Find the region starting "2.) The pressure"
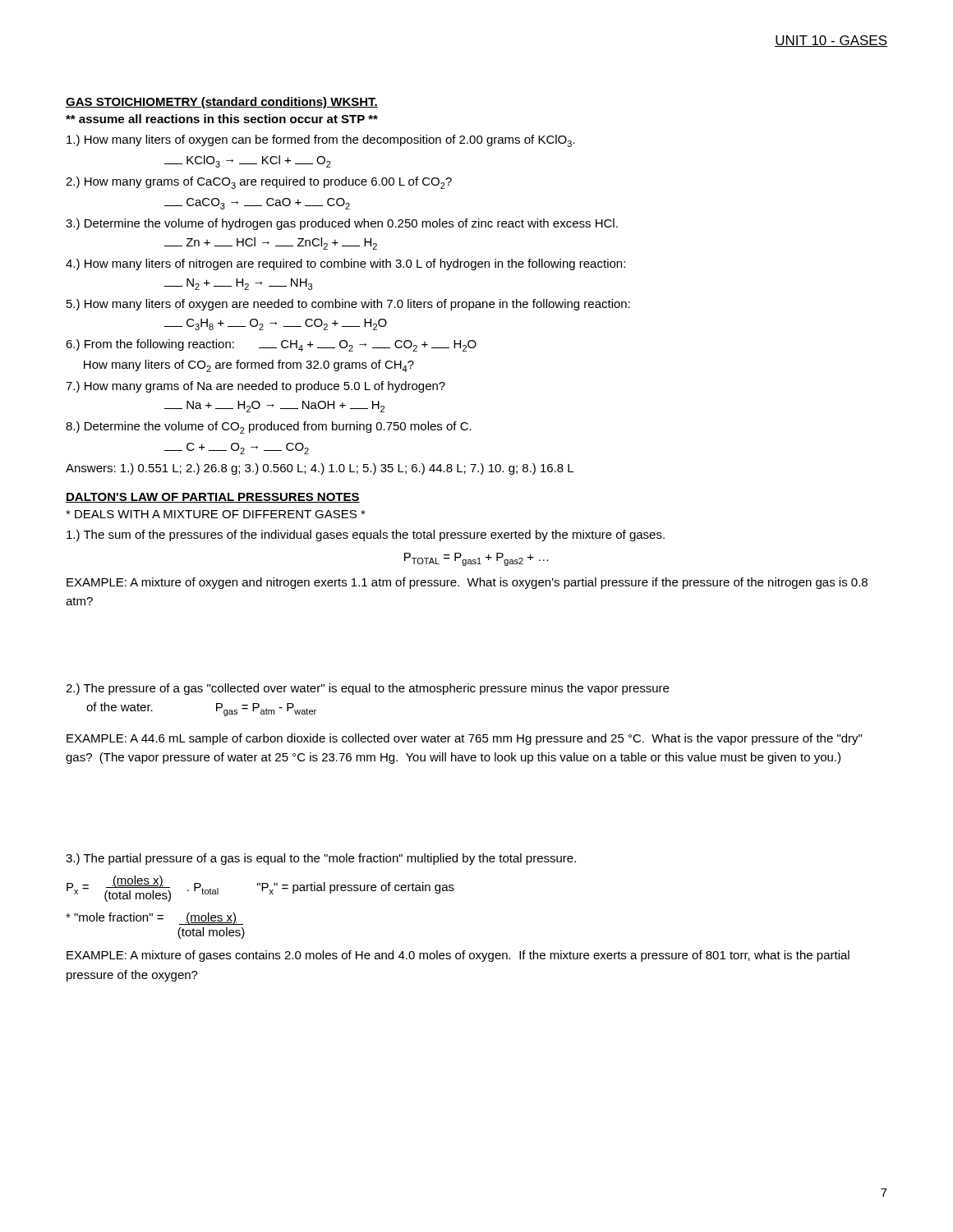 368,698
